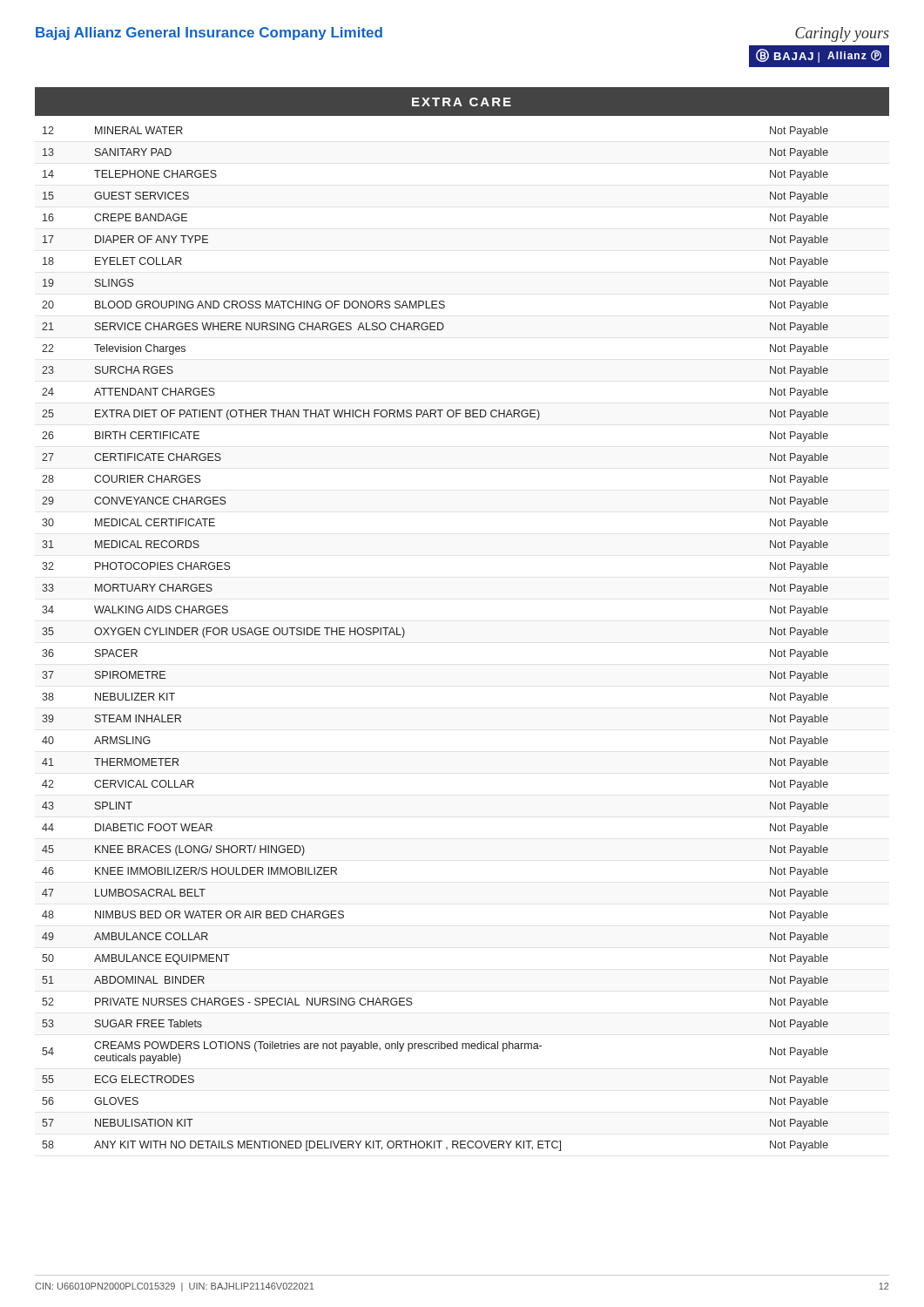Find the table that mentions "MINERAL WATER"
Image resolution: width=924 pixels, height=1307 pixels.
tap(462, 690)
